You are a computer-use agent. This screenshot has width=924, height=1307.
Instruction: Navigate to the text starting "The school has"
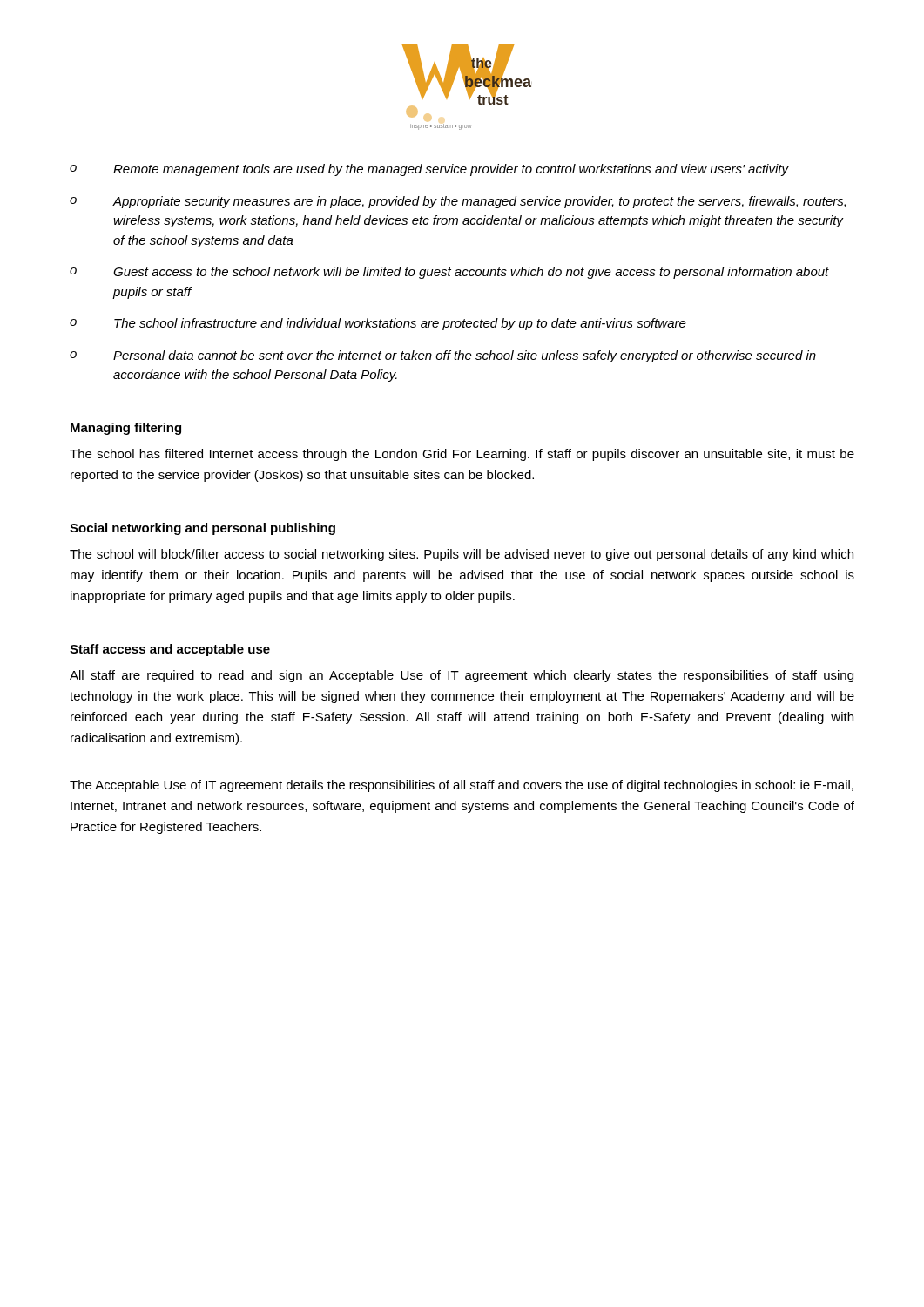tap(462, 464)
